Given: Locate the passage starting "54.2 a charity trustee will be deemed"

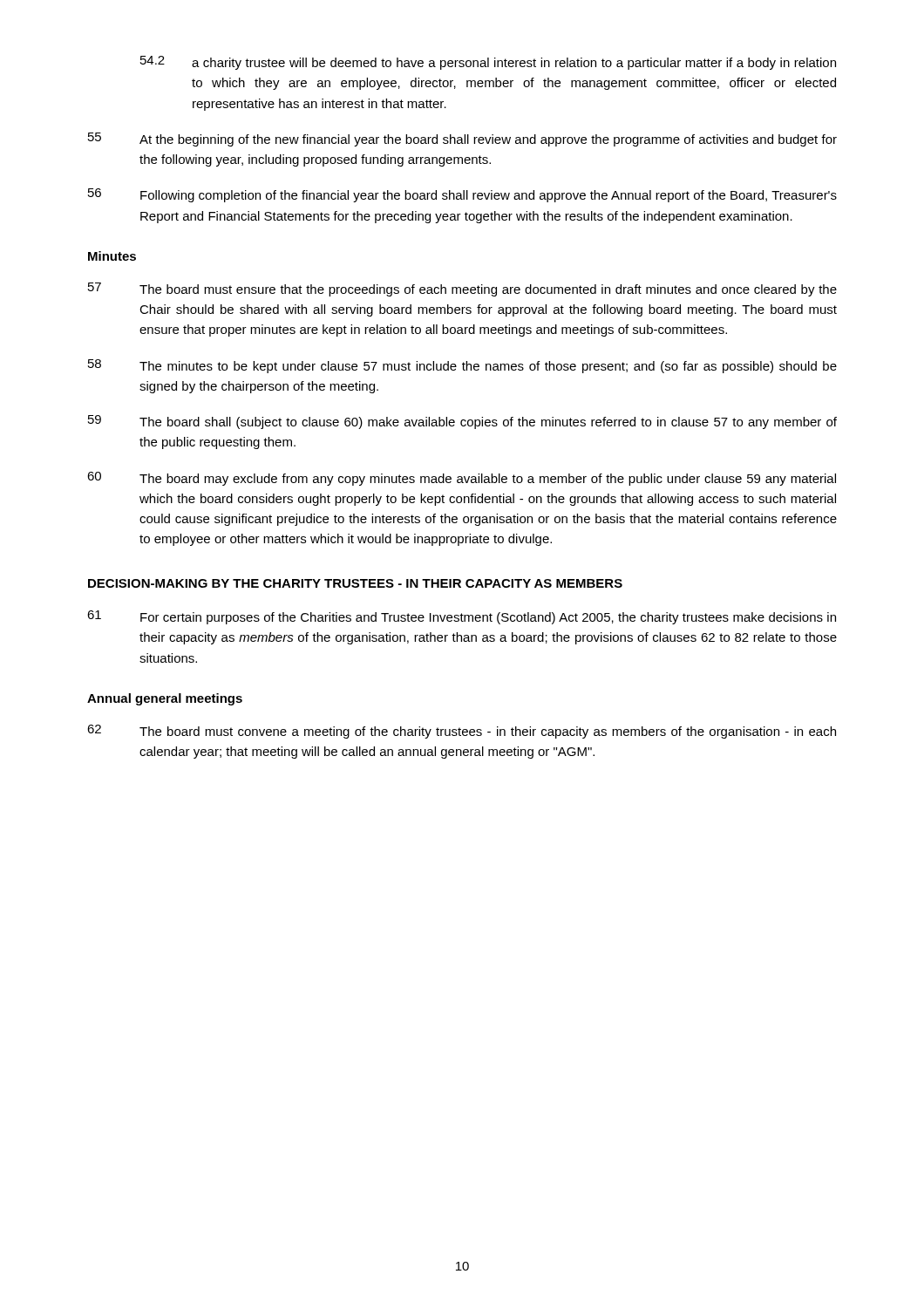Looking at the screenshot, I should point(488,83).
